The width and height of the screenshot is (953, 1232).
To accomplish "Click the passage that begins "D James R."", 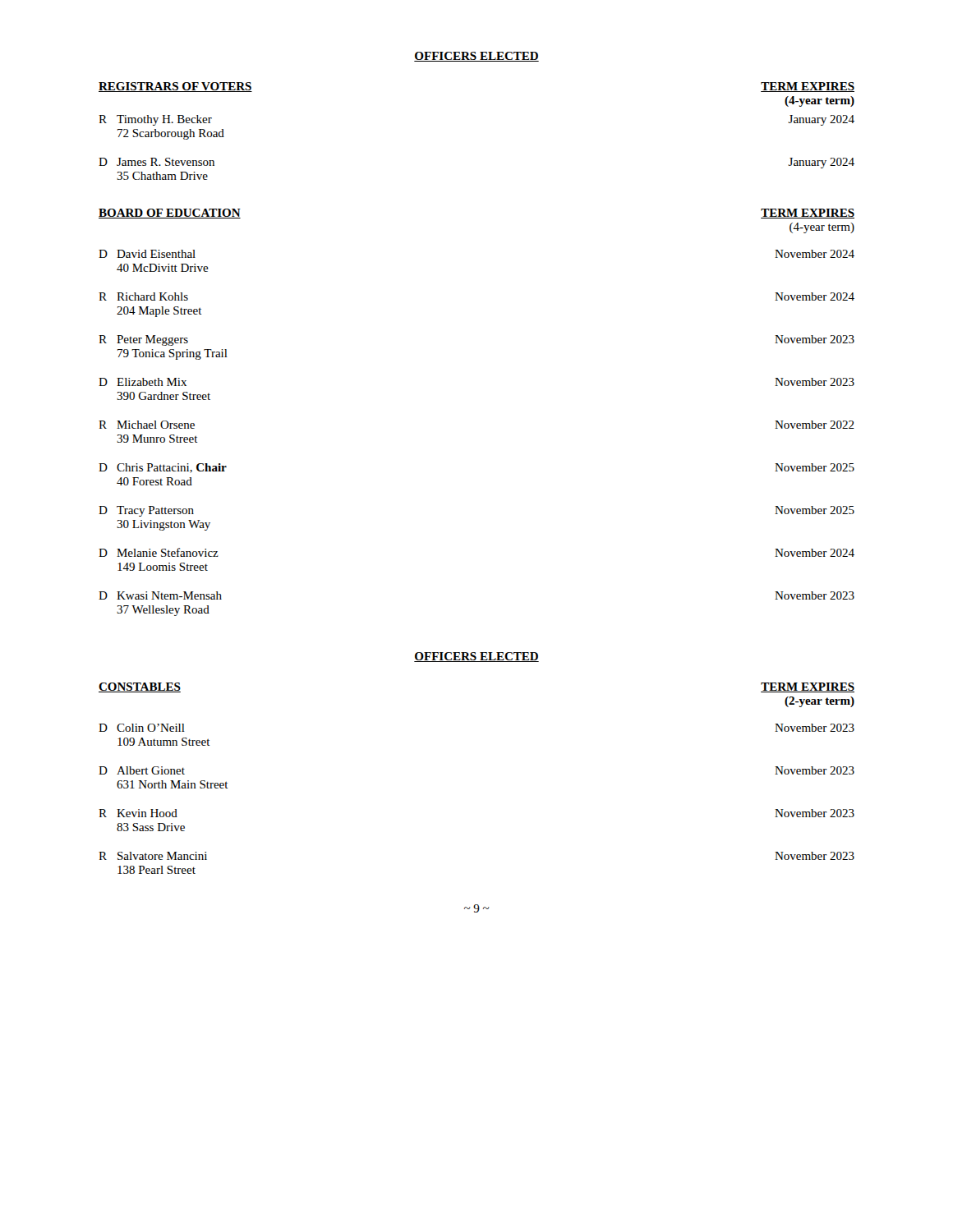I will click(154, 163).
